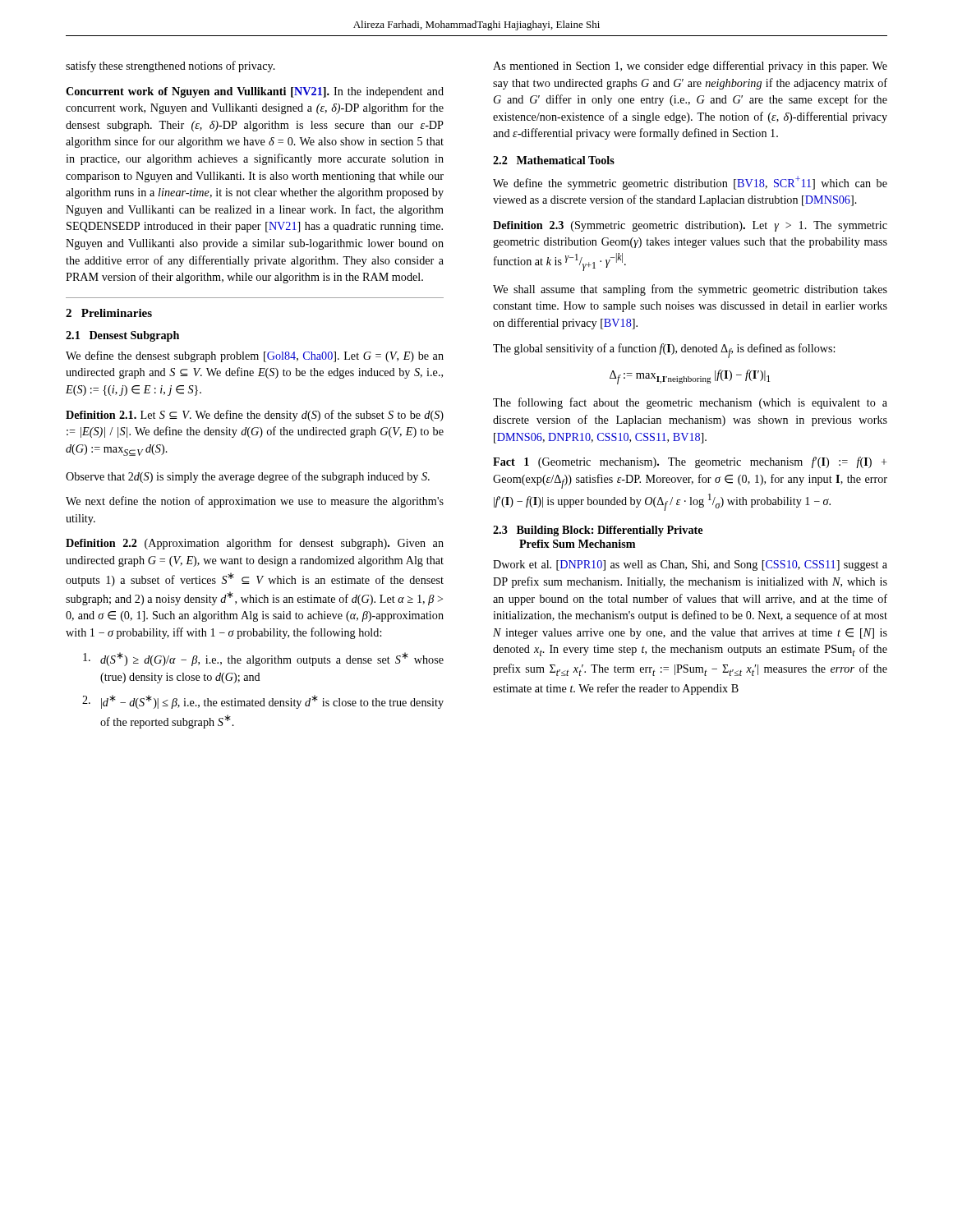This screenshot has width=953, height=1232.
Task: Point to the passage starting "Observe that 2d(S)"
Action: (x=248, y=476)
